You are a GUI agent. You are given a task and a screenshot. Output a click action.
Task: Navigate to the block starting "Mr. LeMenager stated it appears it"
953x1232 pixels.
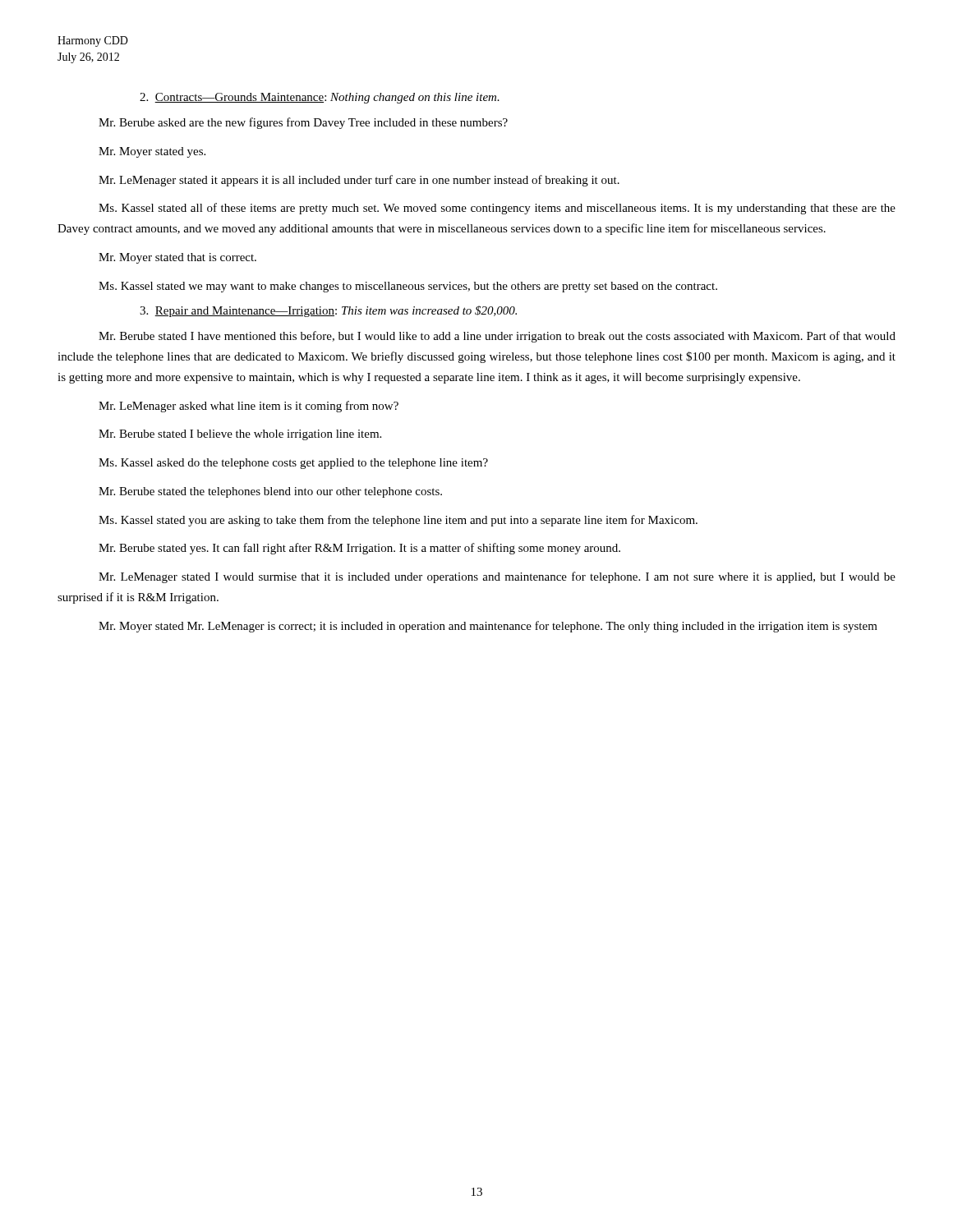(x=359, y=179)
